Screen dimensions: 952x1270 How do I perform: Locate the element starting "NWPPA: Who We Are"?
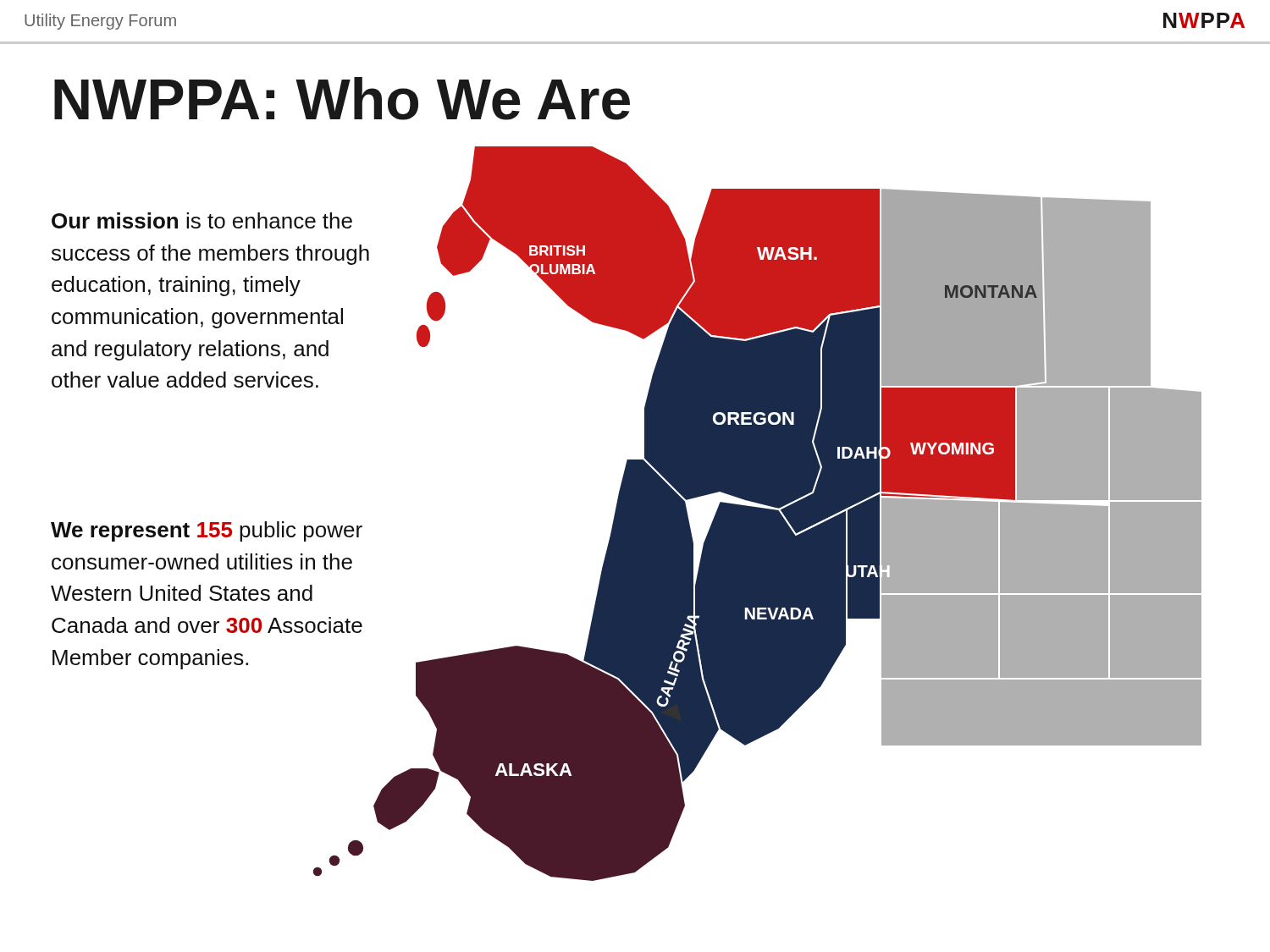[x=341, y=99]
